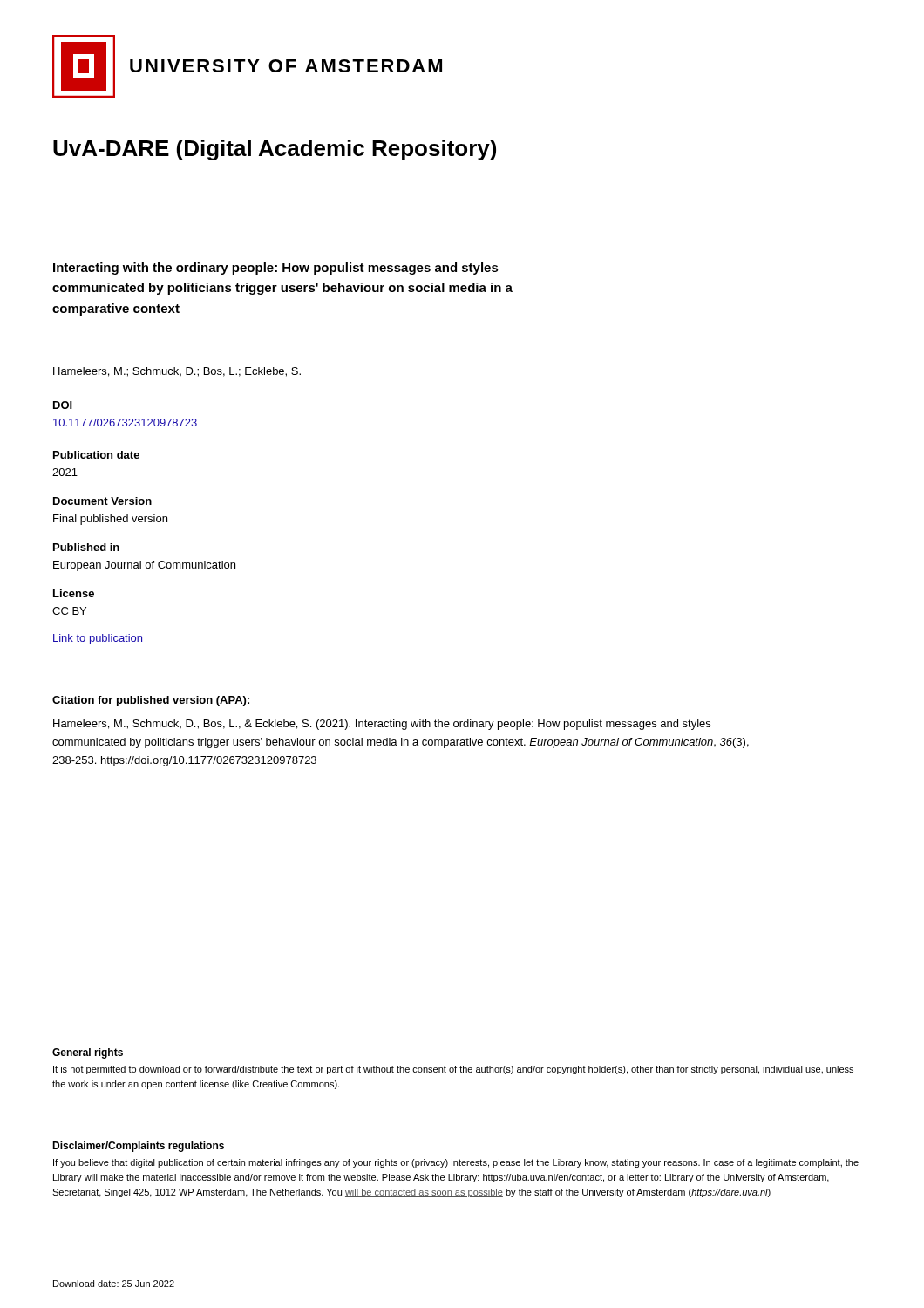This screenshot has height=1308, width=924.
Task: Where is the passage that starts "Hameleers, M.; Schmuck, D.; Bos, L.; Ecklebe,"?
Action: click(x=177, y=371)
